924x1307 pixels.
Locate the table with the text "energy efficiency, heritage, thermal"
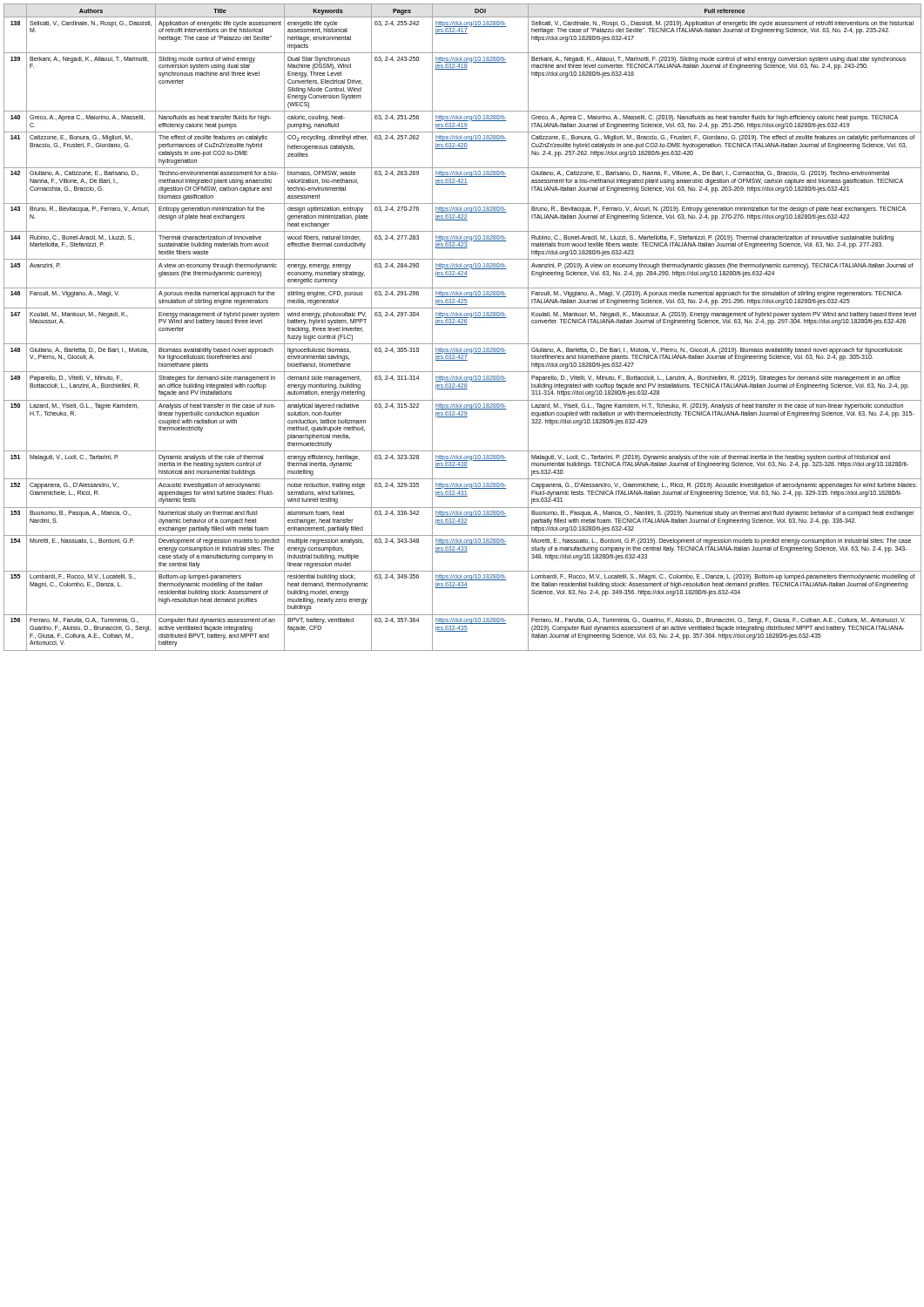(462, 327)
